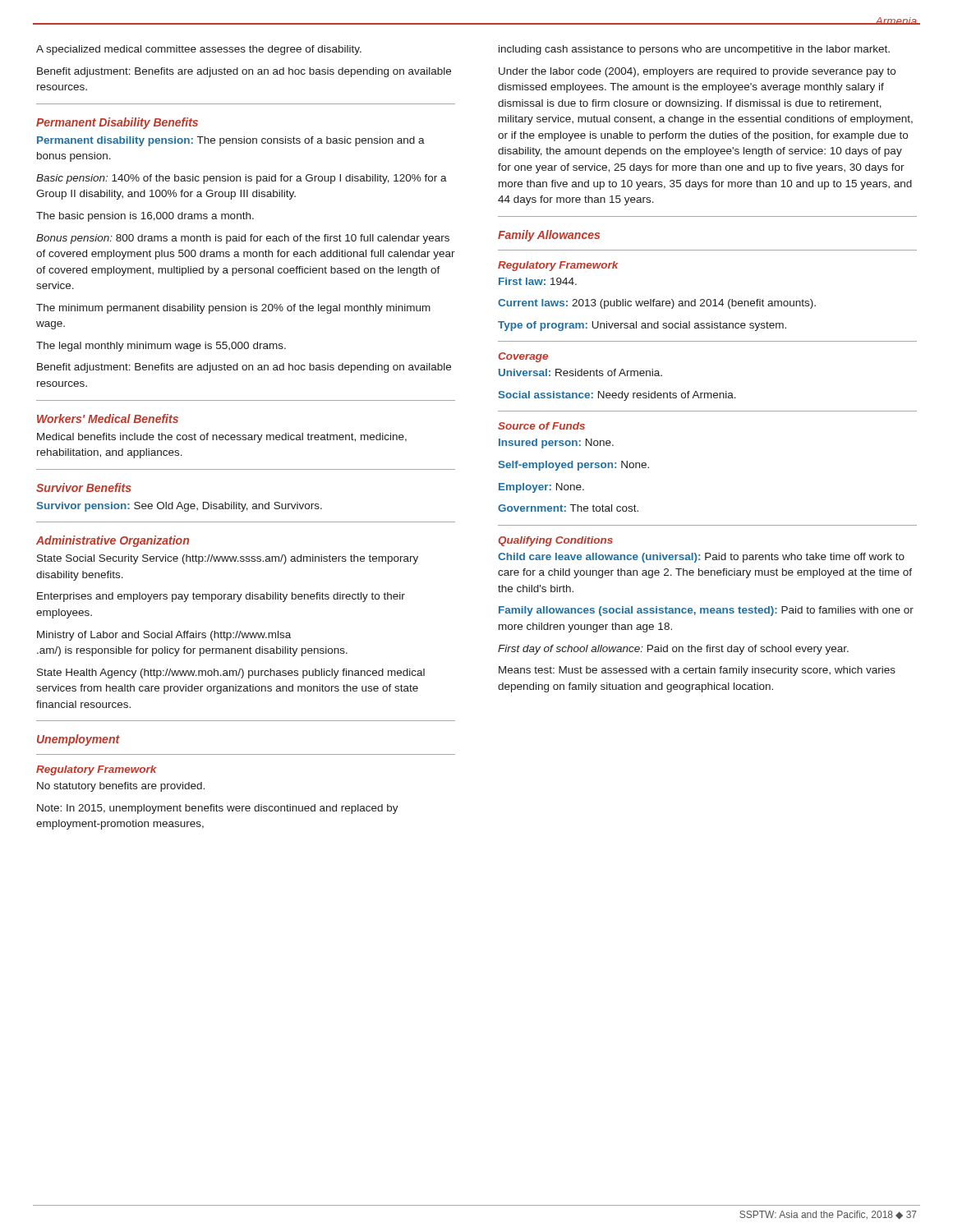Locate the text "Permanent Disability Benefits"

click(x=117, y=122)
